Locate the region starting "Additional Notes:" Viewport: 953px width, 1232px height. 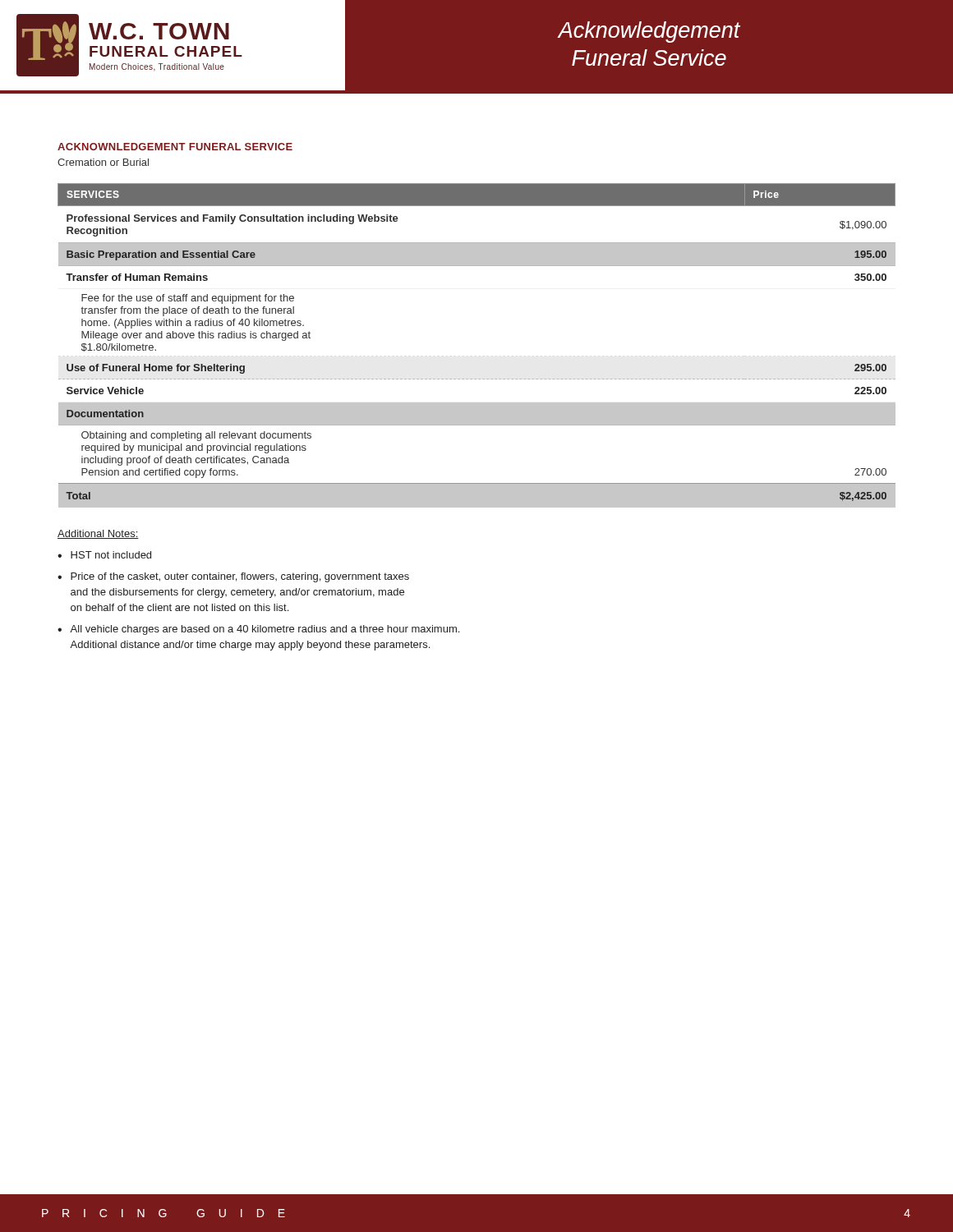pyautogui.click(x=98, y=533)
